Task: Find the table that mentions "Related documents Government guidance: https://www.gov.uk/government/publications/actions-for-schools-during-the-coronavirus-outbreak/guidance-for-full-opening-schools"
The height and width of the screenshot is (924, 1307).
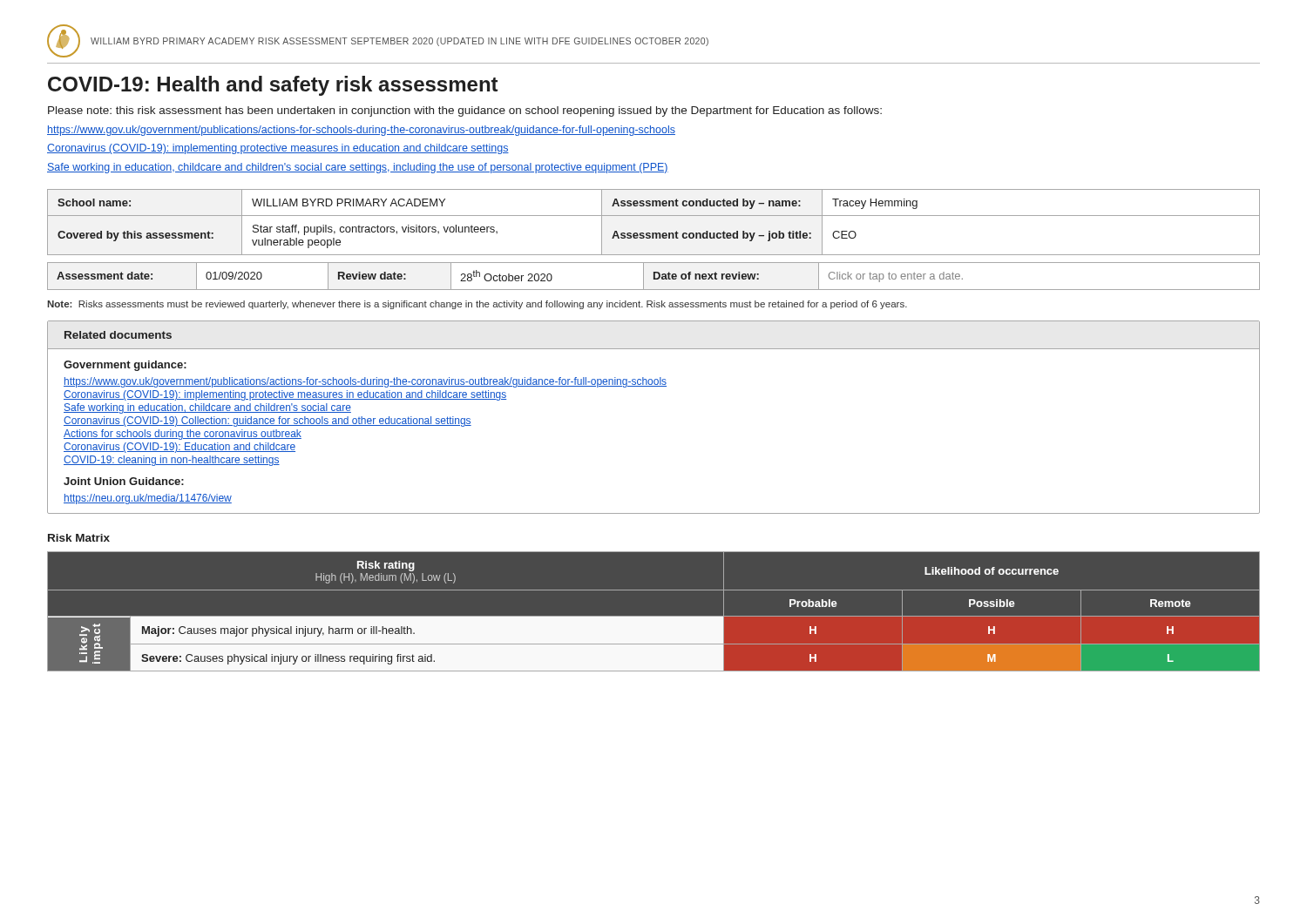Action: (x=654, y=417)
